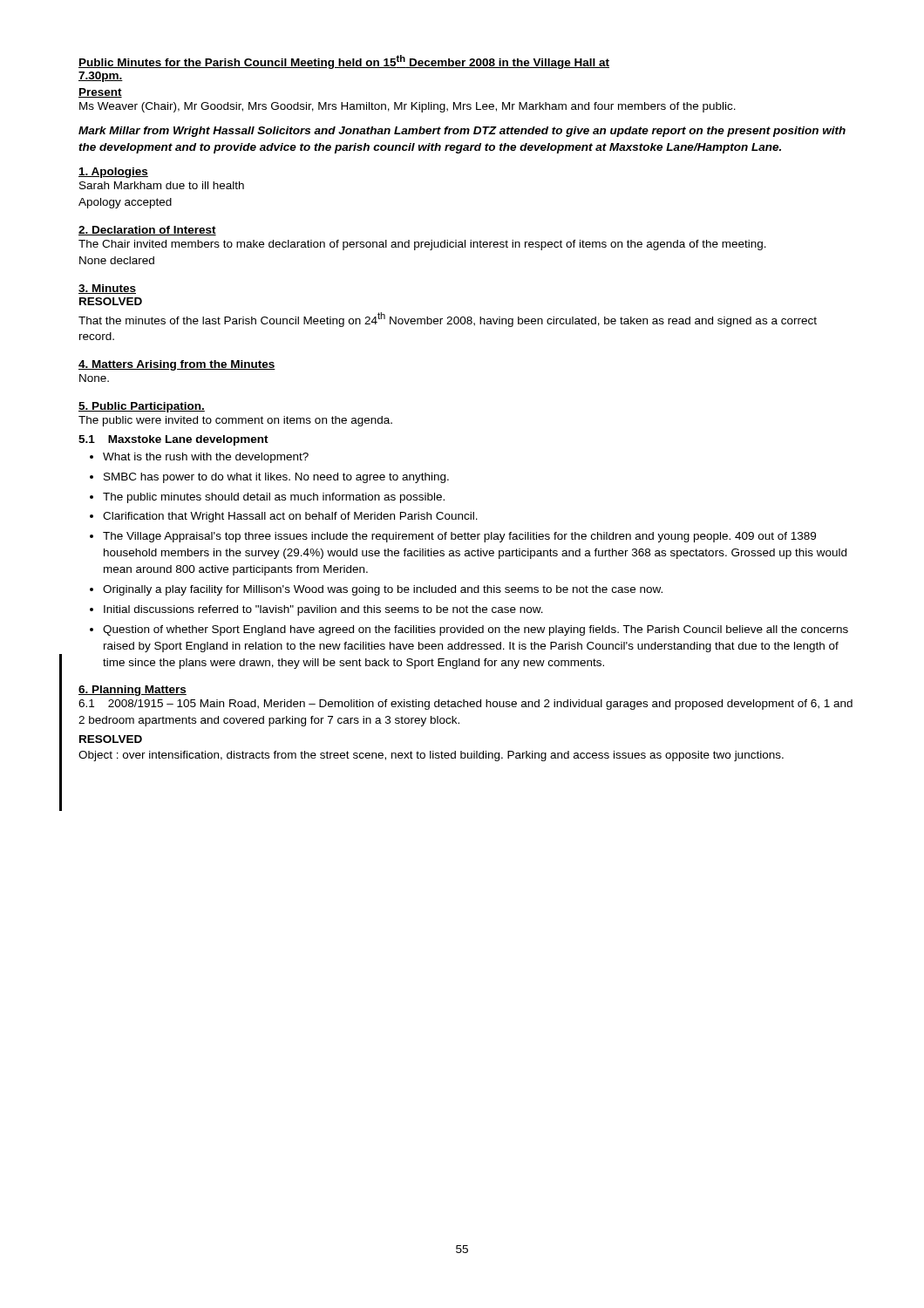Where is the passage that starts "What is the"?

point(466,560)
